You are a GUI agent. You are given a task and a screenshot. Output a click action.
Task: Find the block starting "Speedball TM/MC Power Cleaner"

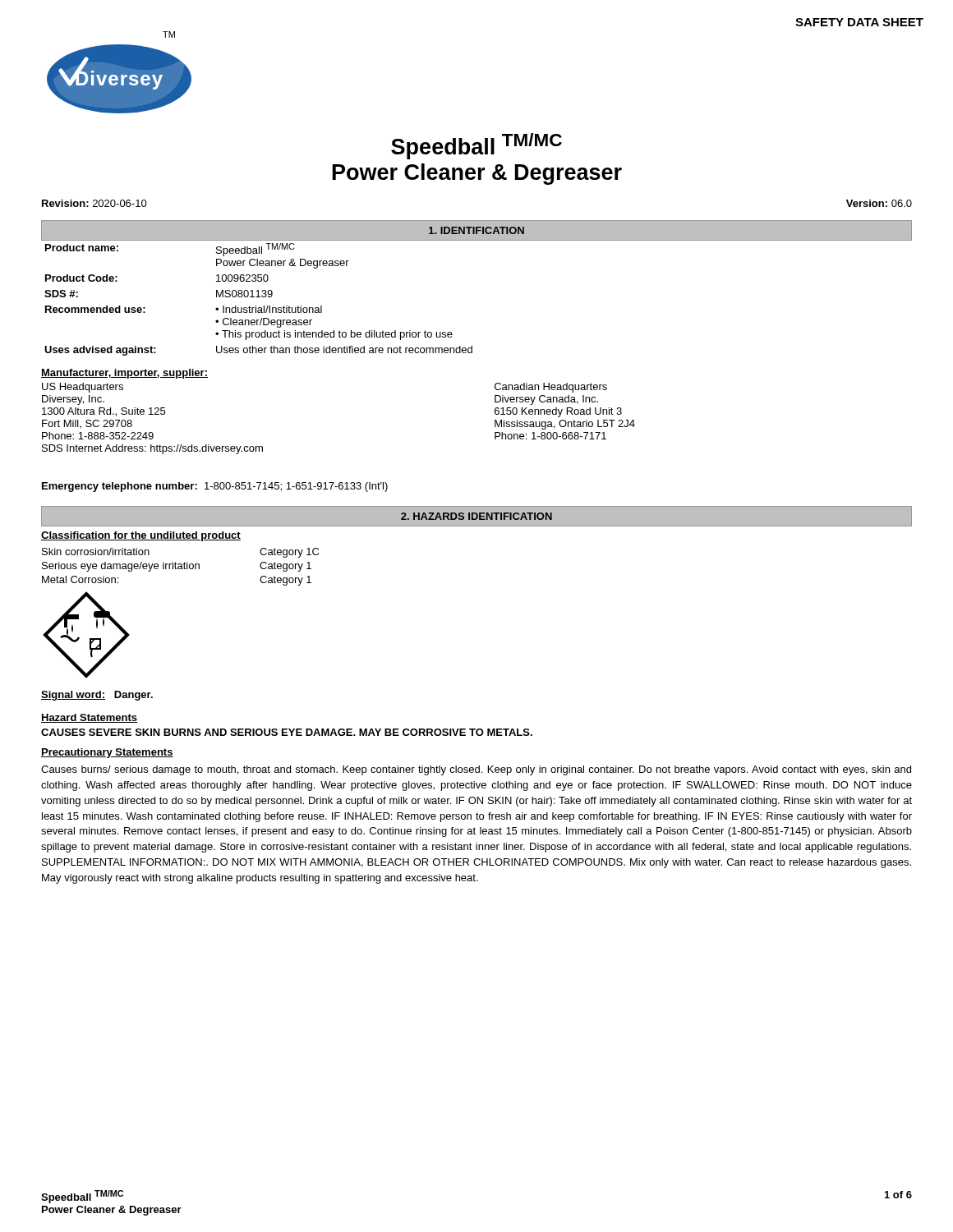476,158
